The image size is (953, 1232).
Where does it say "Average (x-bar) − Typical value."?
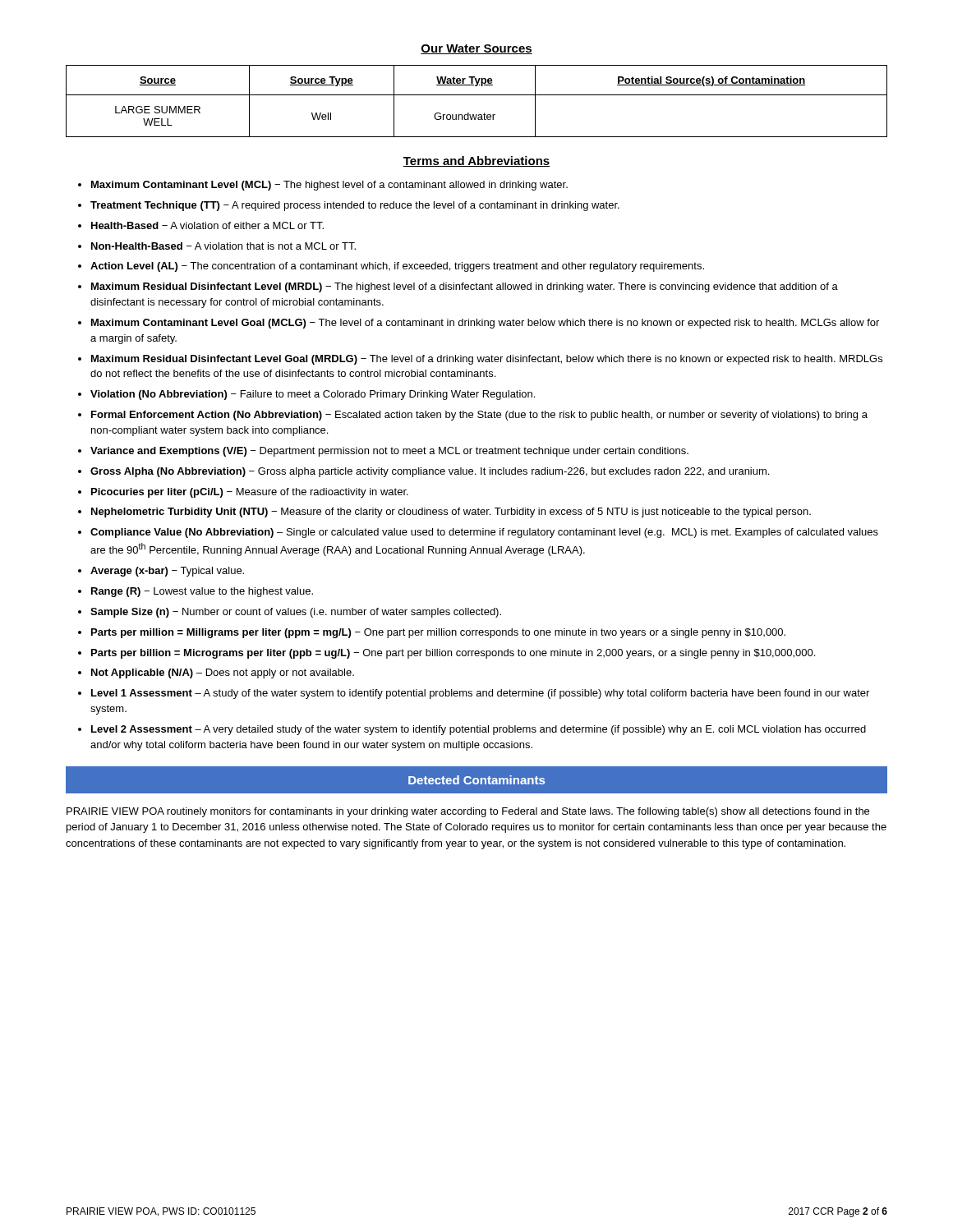pos(168,571)
